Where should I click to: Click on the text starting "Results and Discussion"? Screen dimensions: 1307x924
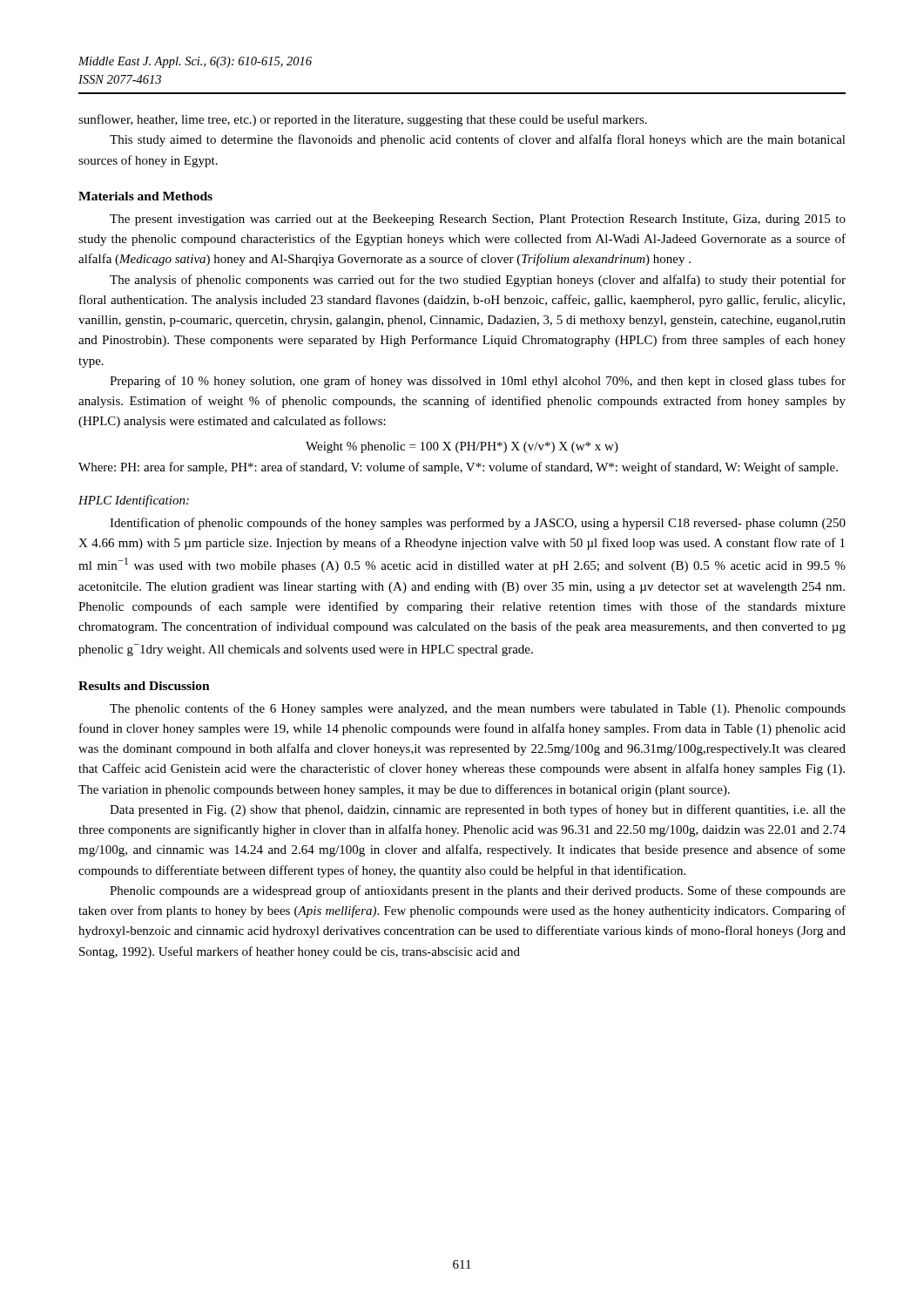[x=144, y=685]
